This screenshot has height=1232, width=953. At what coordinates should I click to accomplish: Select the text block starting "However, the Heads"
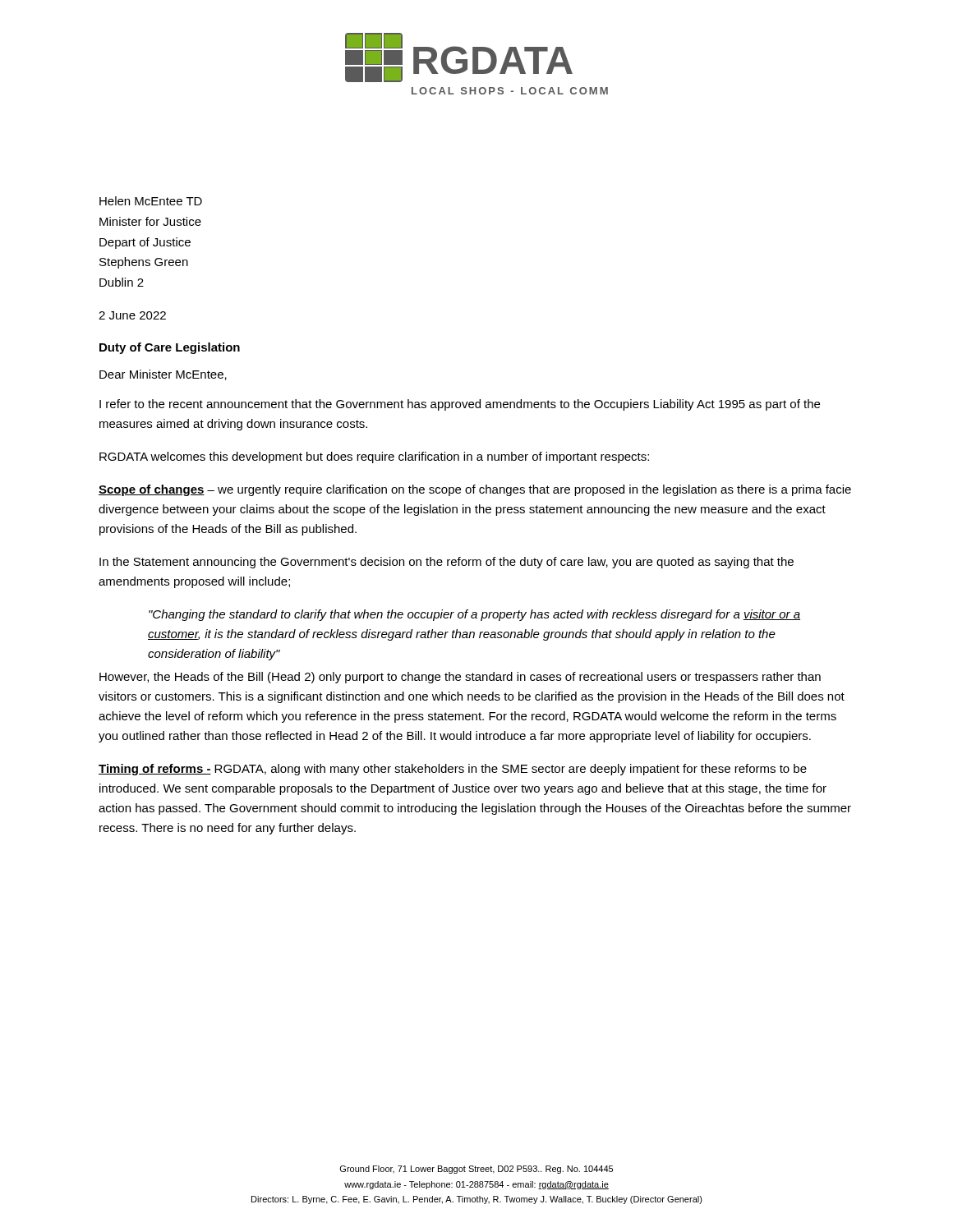pyautogui.click(x=471, y=706)
